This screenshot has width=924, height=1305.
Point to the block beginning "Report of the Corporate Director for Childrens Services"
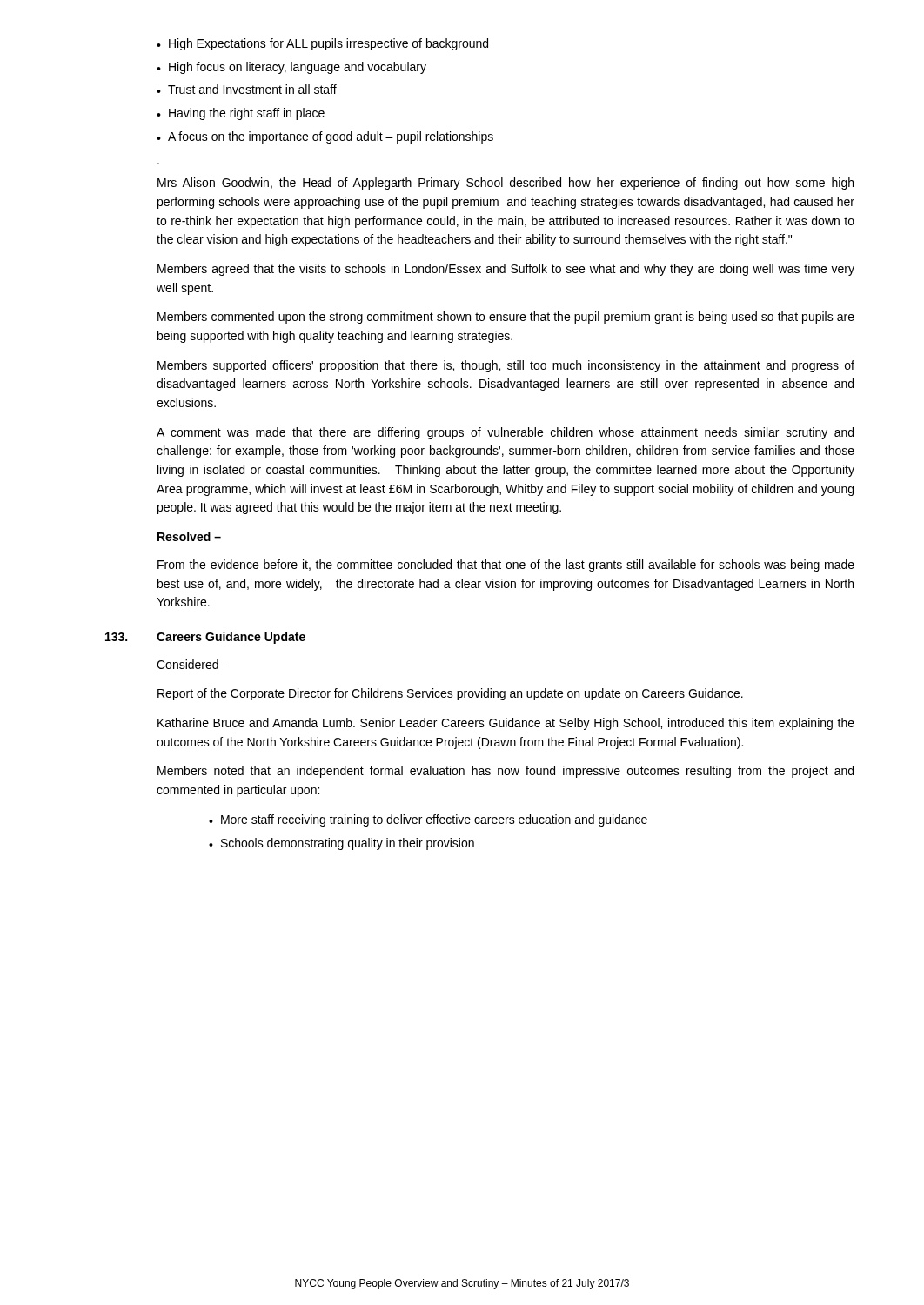tap(450, 694)
